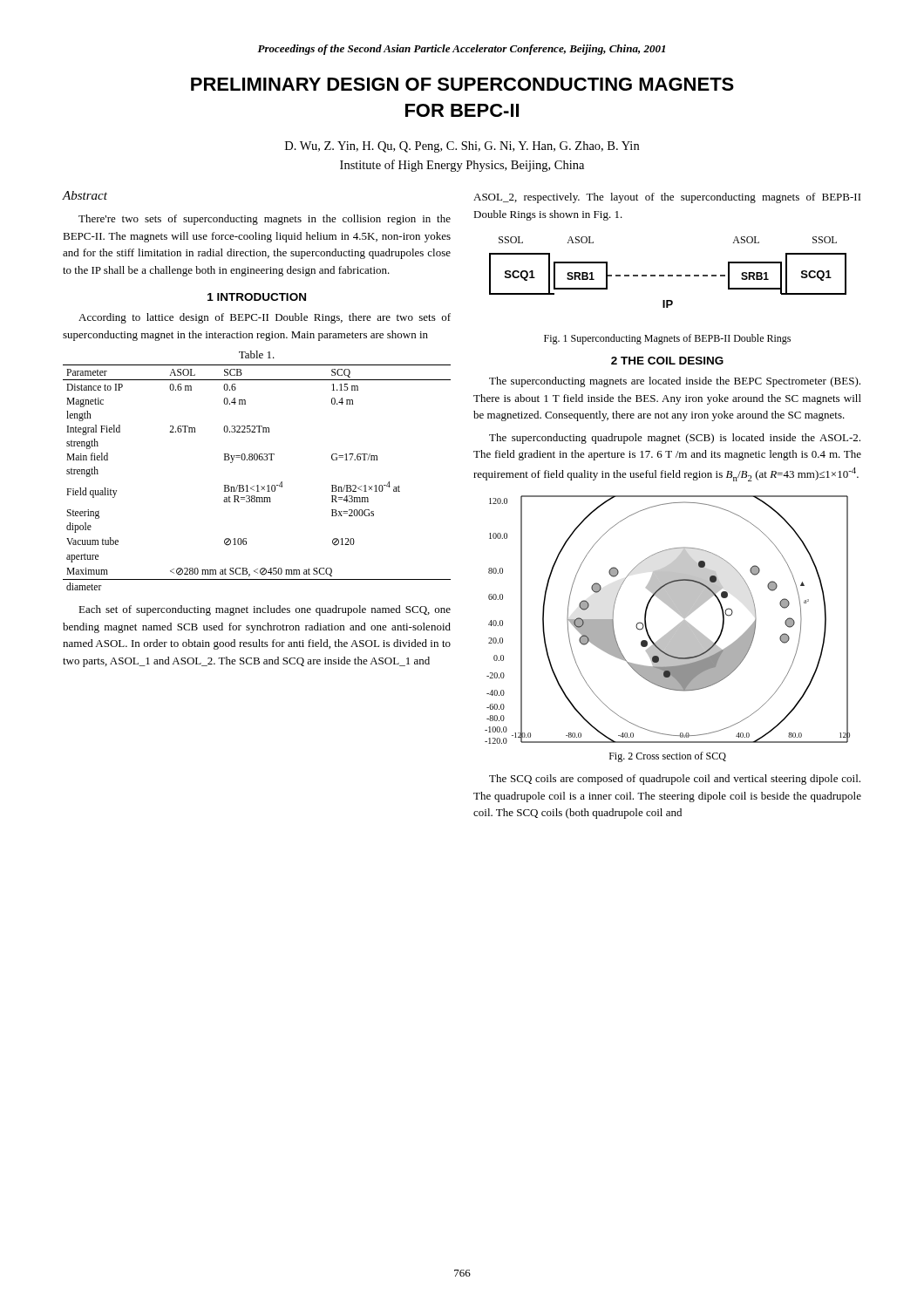924x1308 pixels.
Task: Locate the schematic
Action: pos(667,278)
